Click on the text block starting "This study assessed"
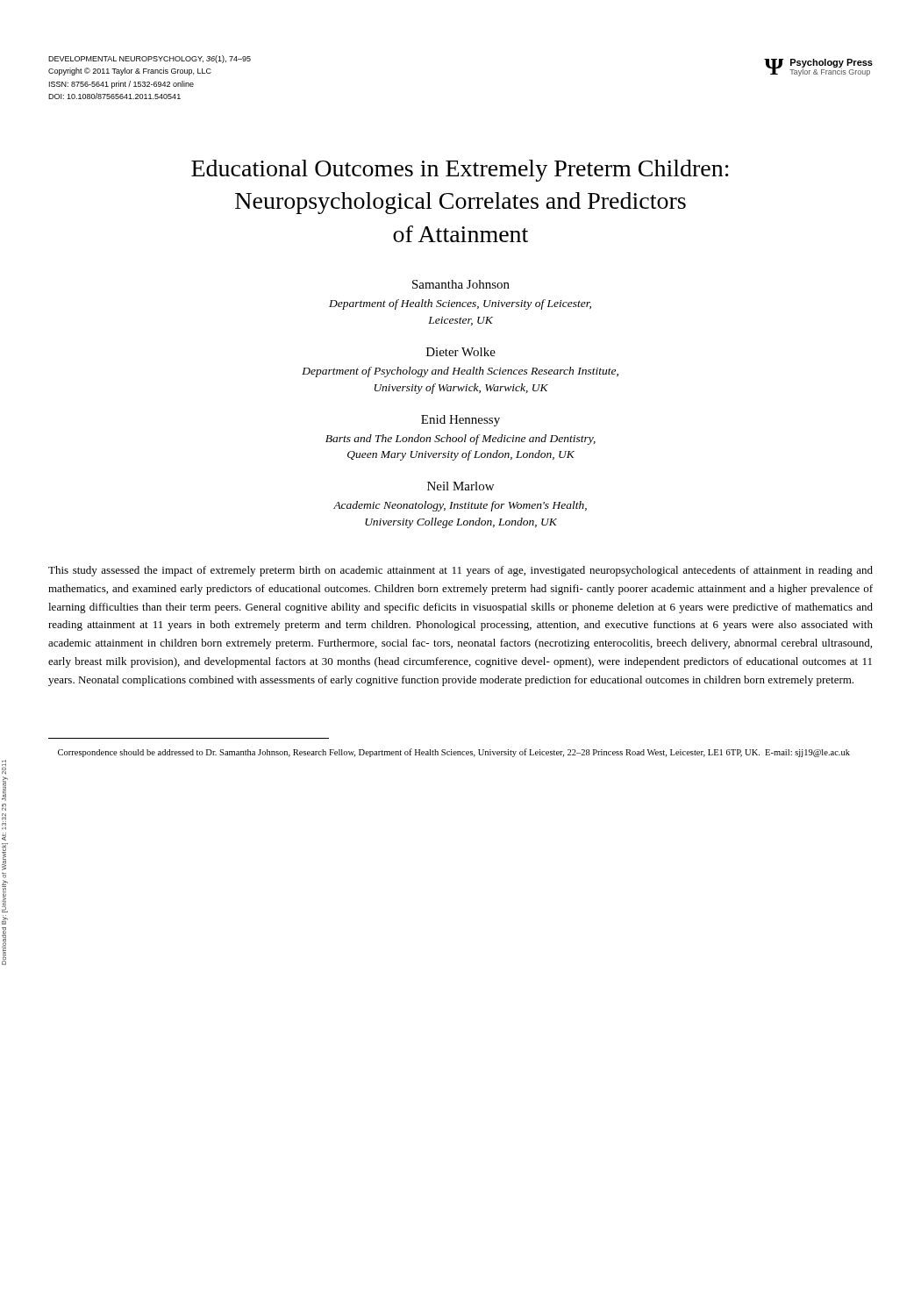Screen dimensions: 1316x921 tap(460, 625)
